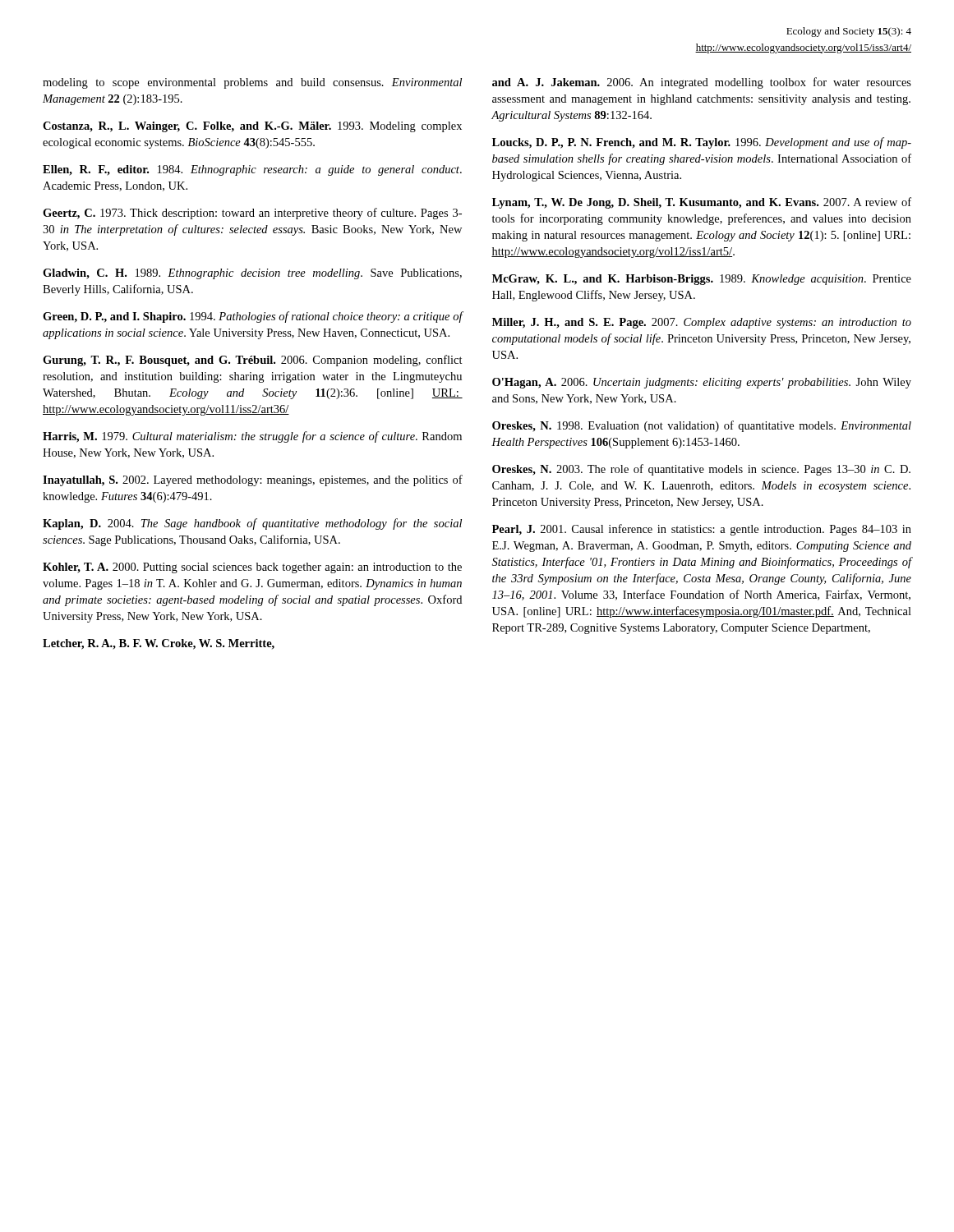Find the block starting "Letcher, R. A.,"
The image size is (954, 1232).
coord(159,643)
